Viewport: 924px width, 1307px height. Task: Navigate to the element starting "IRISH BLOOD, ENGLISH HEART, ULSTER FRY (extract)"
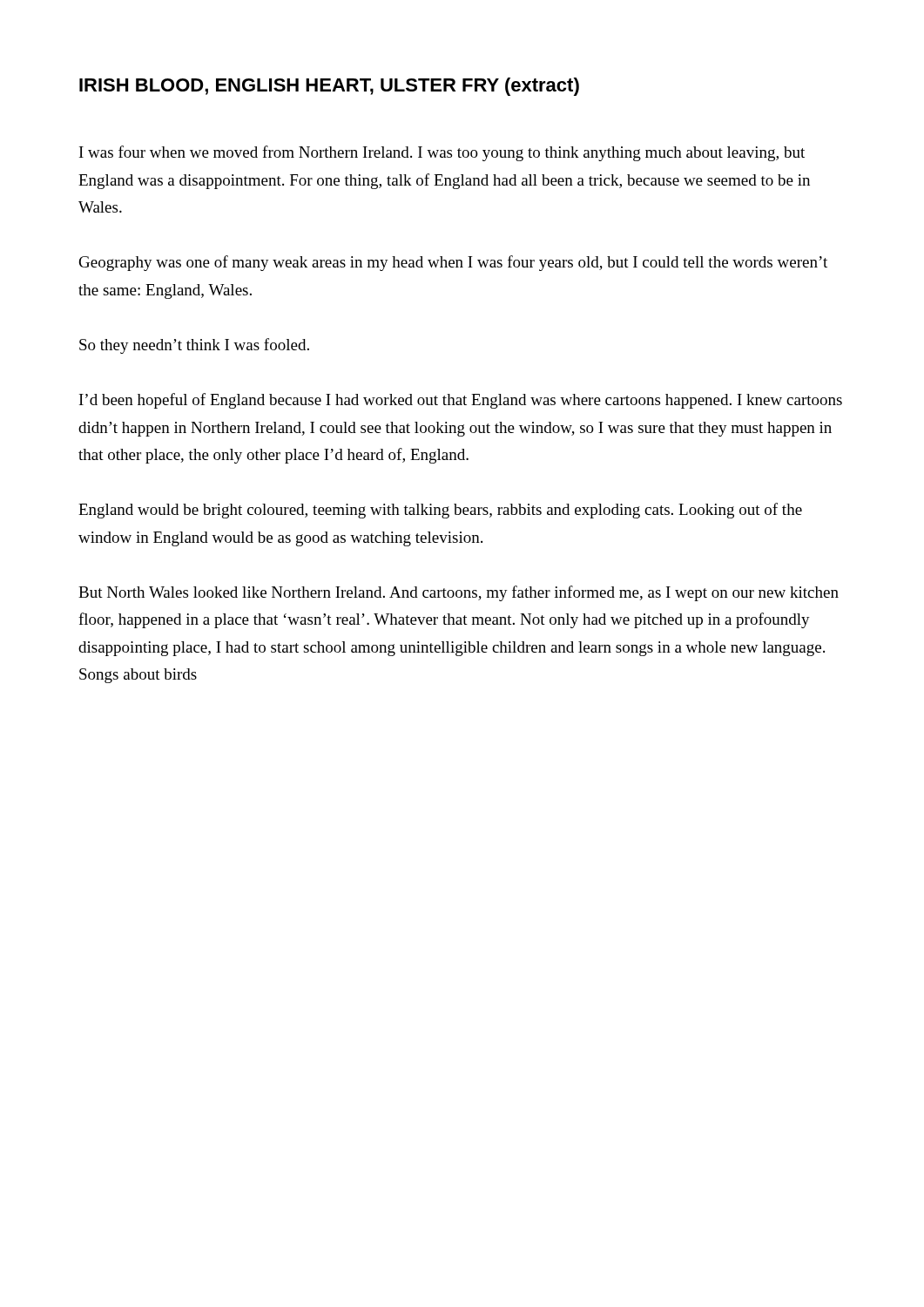pyautogui.click(x=329, y=85)
